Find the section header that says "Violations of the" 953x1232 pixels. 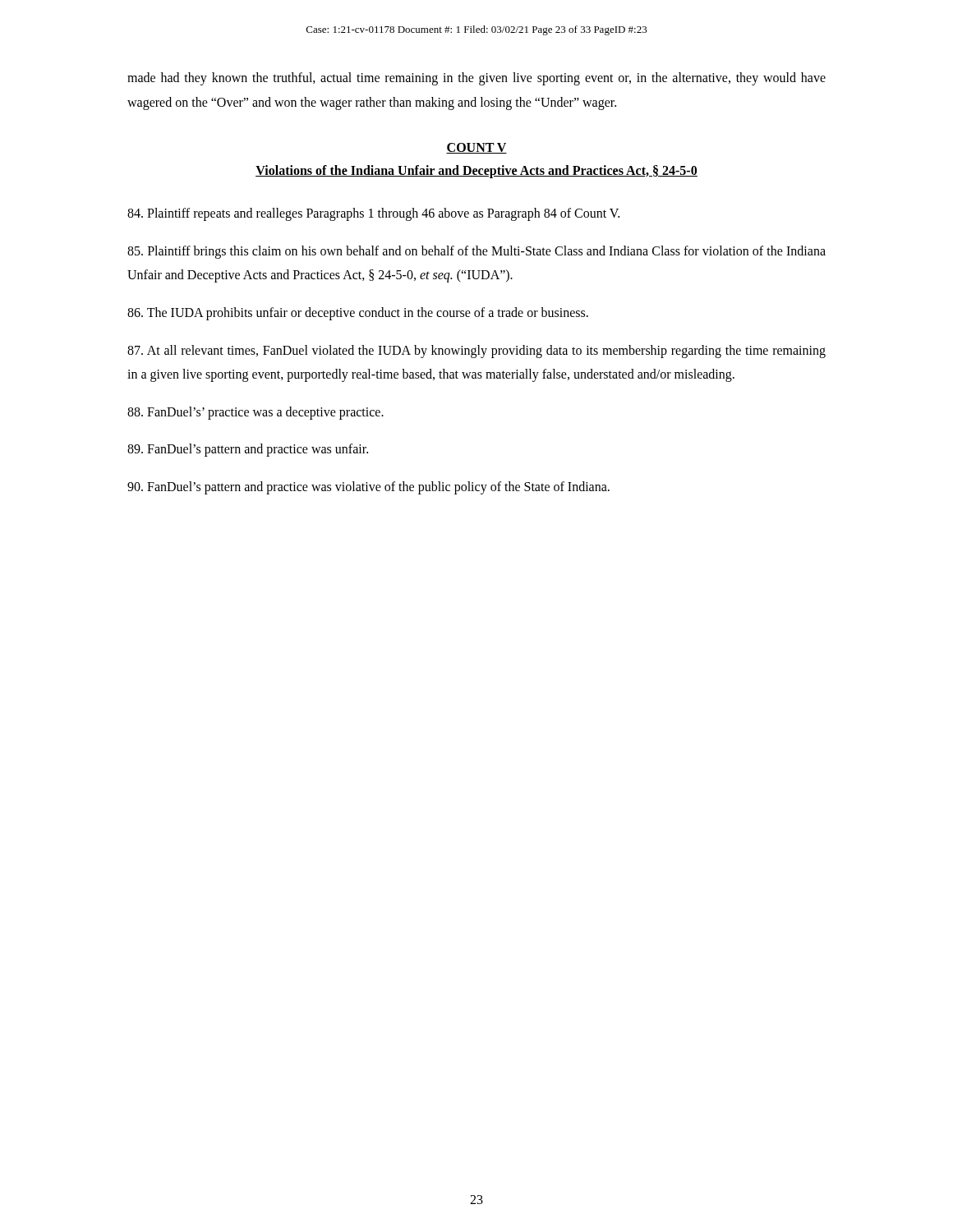coord(476,171)
